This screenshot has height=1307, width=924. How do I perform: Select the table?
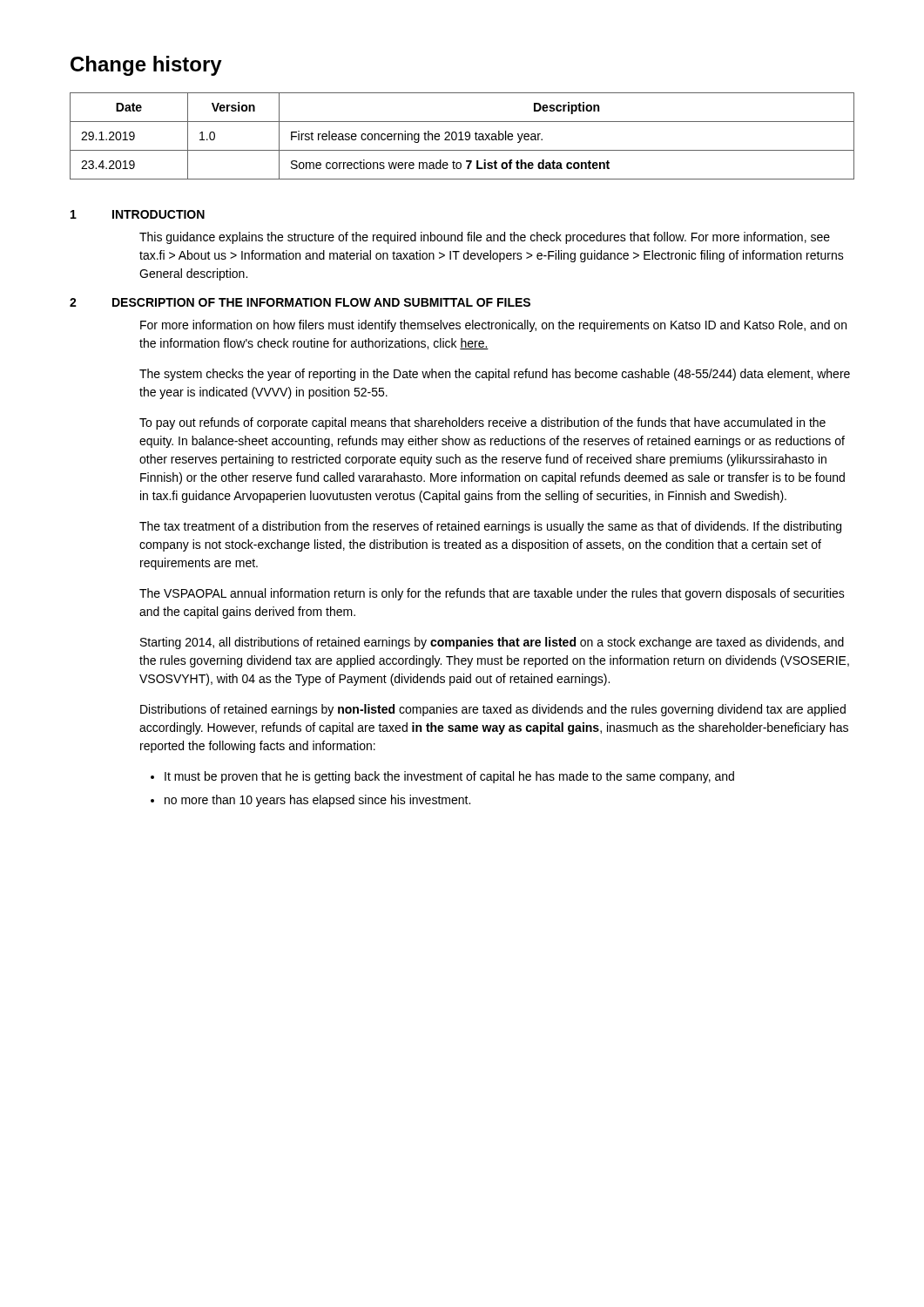pos(462,136)
